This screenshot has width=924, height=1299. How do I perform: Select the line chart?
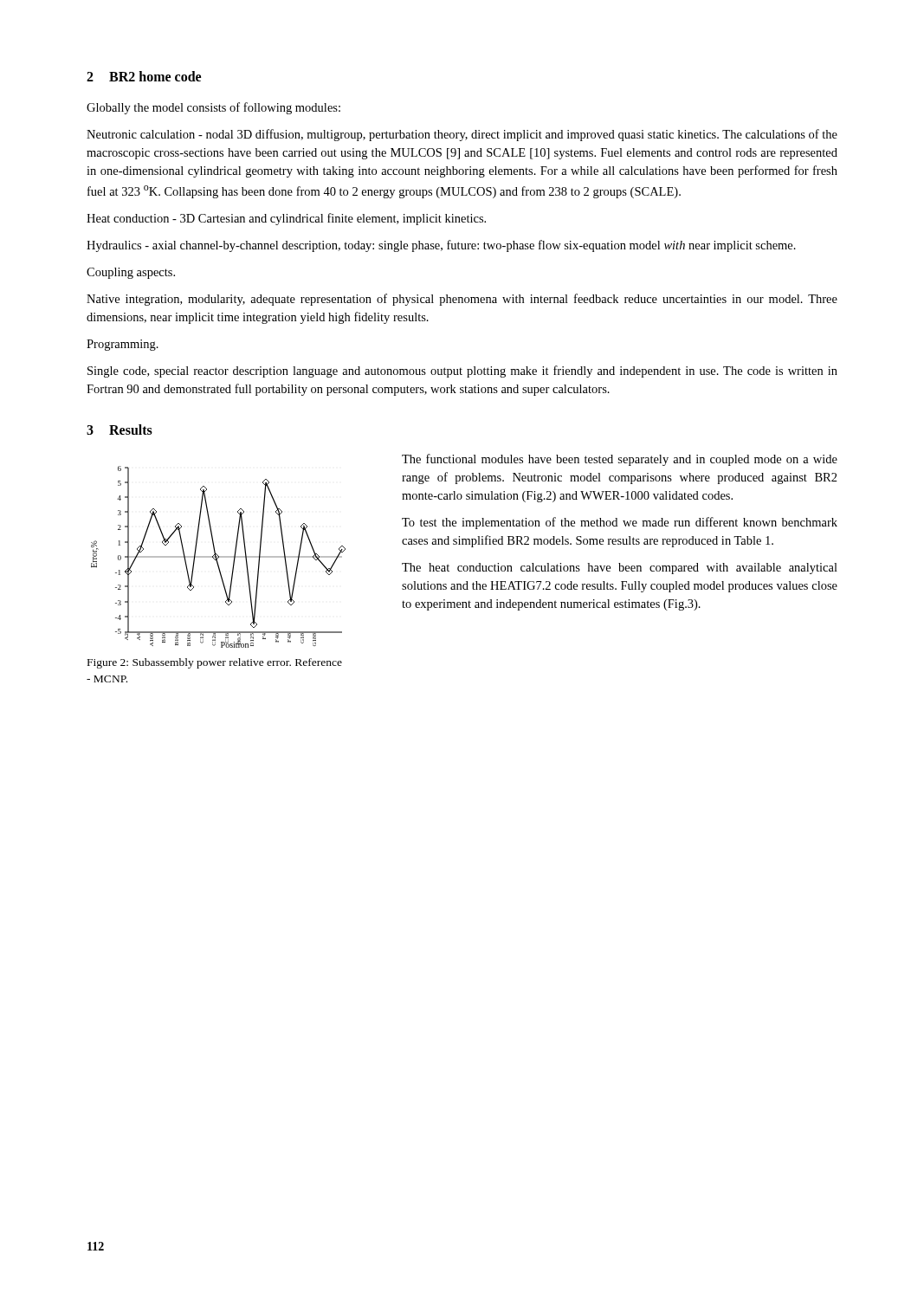click(x=234, y=550)
